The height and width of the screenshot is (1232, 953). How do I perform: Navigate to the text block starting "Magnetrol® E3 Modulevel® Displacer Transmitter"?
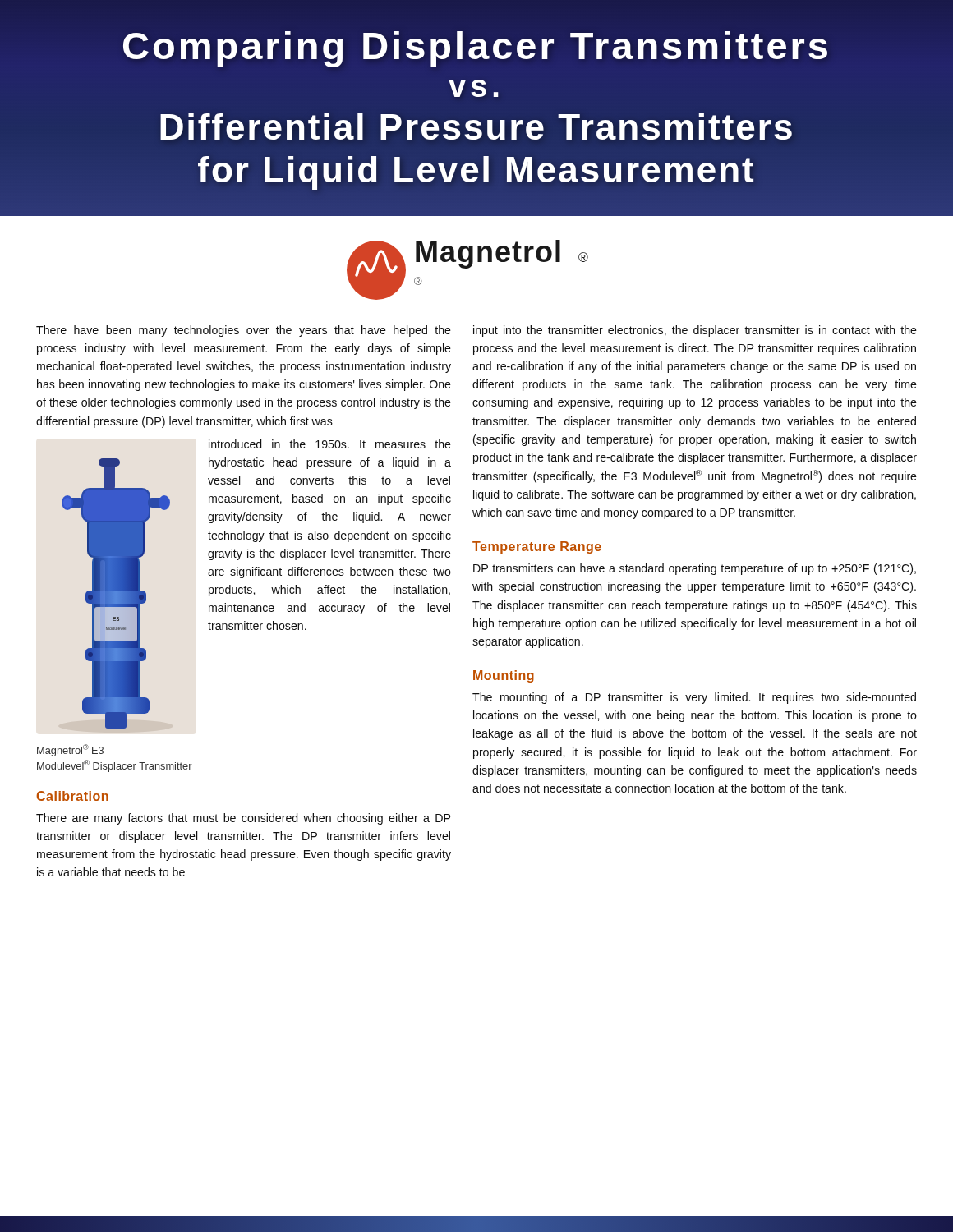point(114,758)
